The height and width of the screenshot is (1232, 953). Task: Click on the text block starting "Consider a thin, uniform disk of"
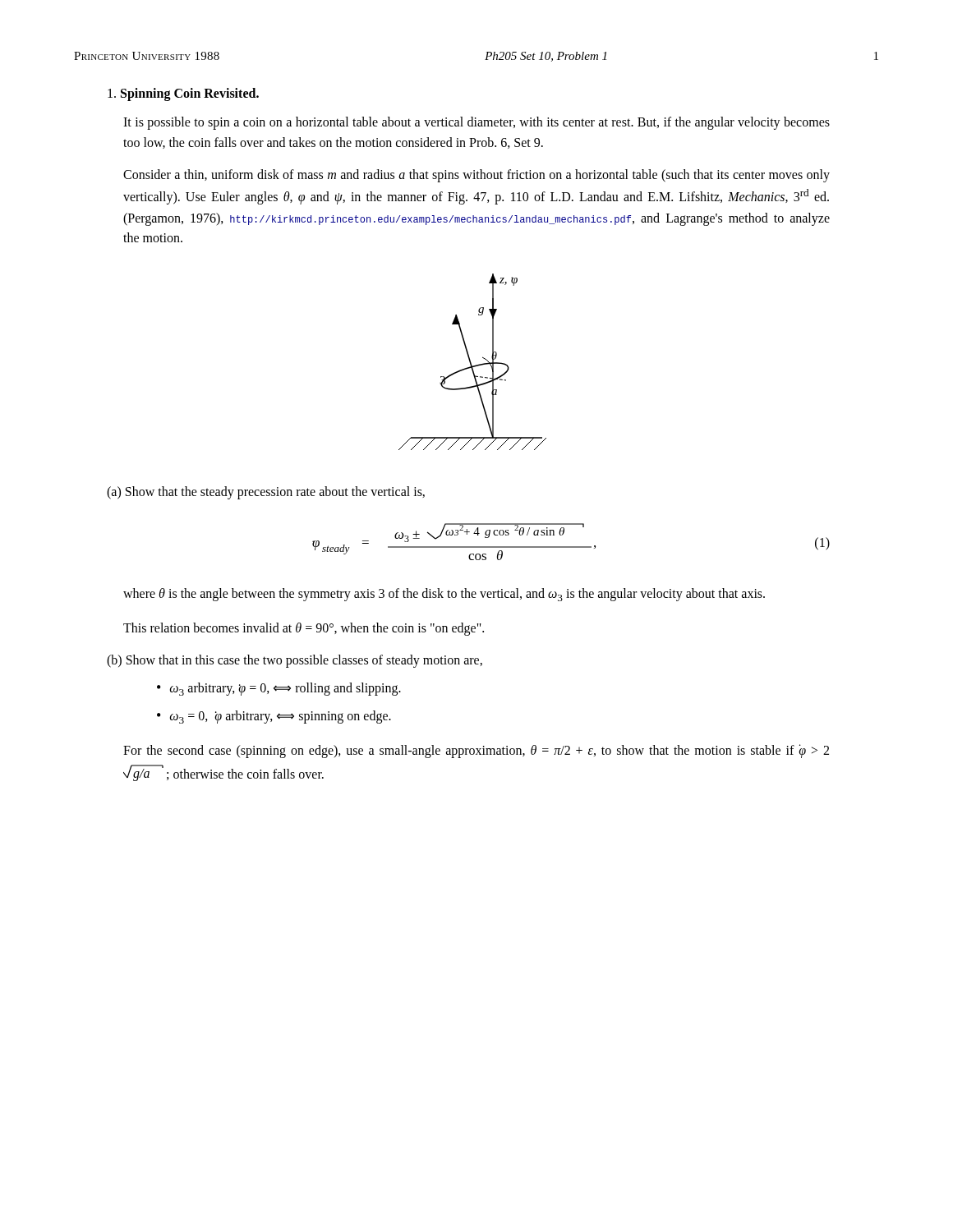point(476,206)
